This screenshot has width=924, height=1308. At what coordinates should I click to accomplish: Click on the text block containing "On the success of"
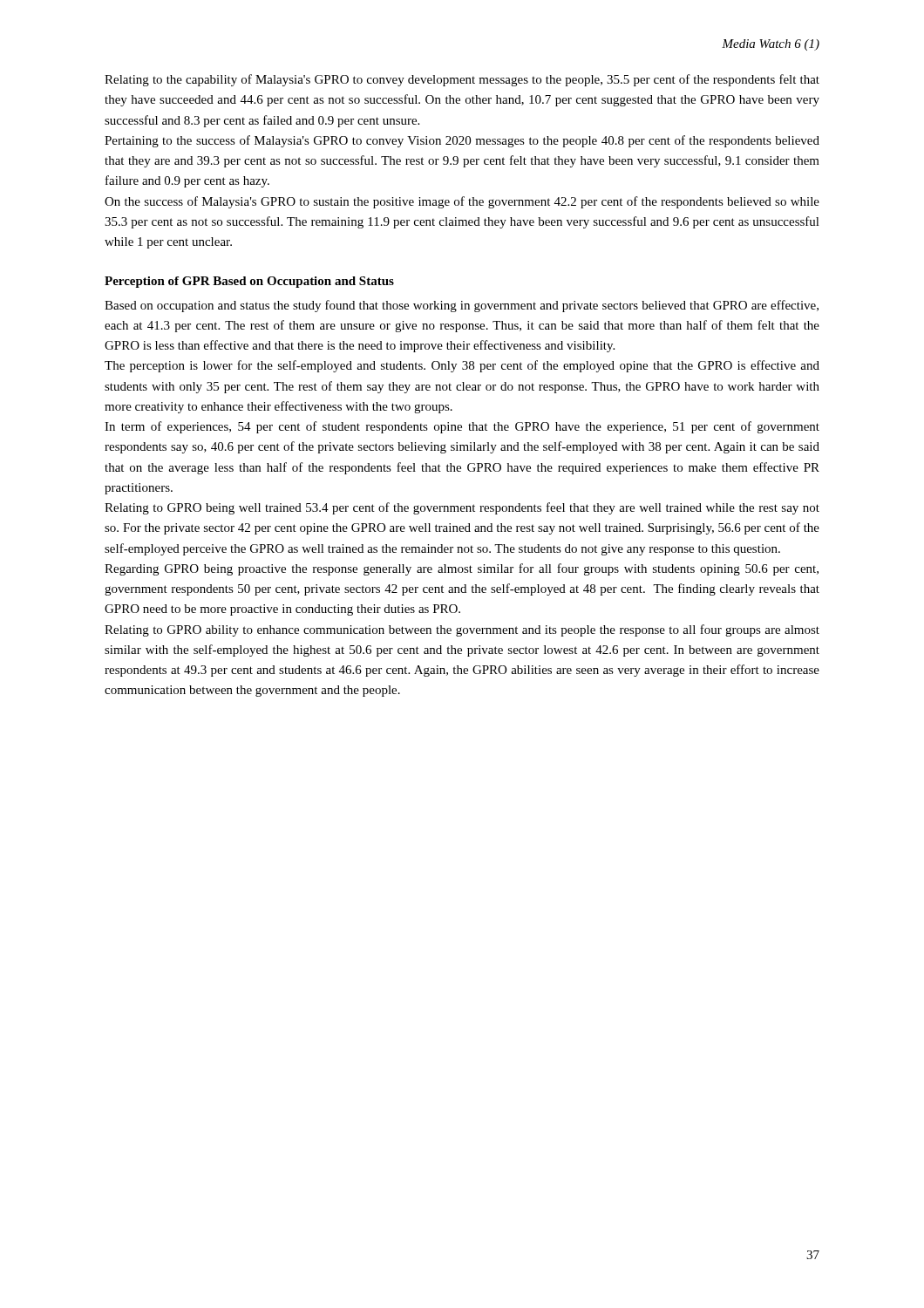[x=462, y=222]
